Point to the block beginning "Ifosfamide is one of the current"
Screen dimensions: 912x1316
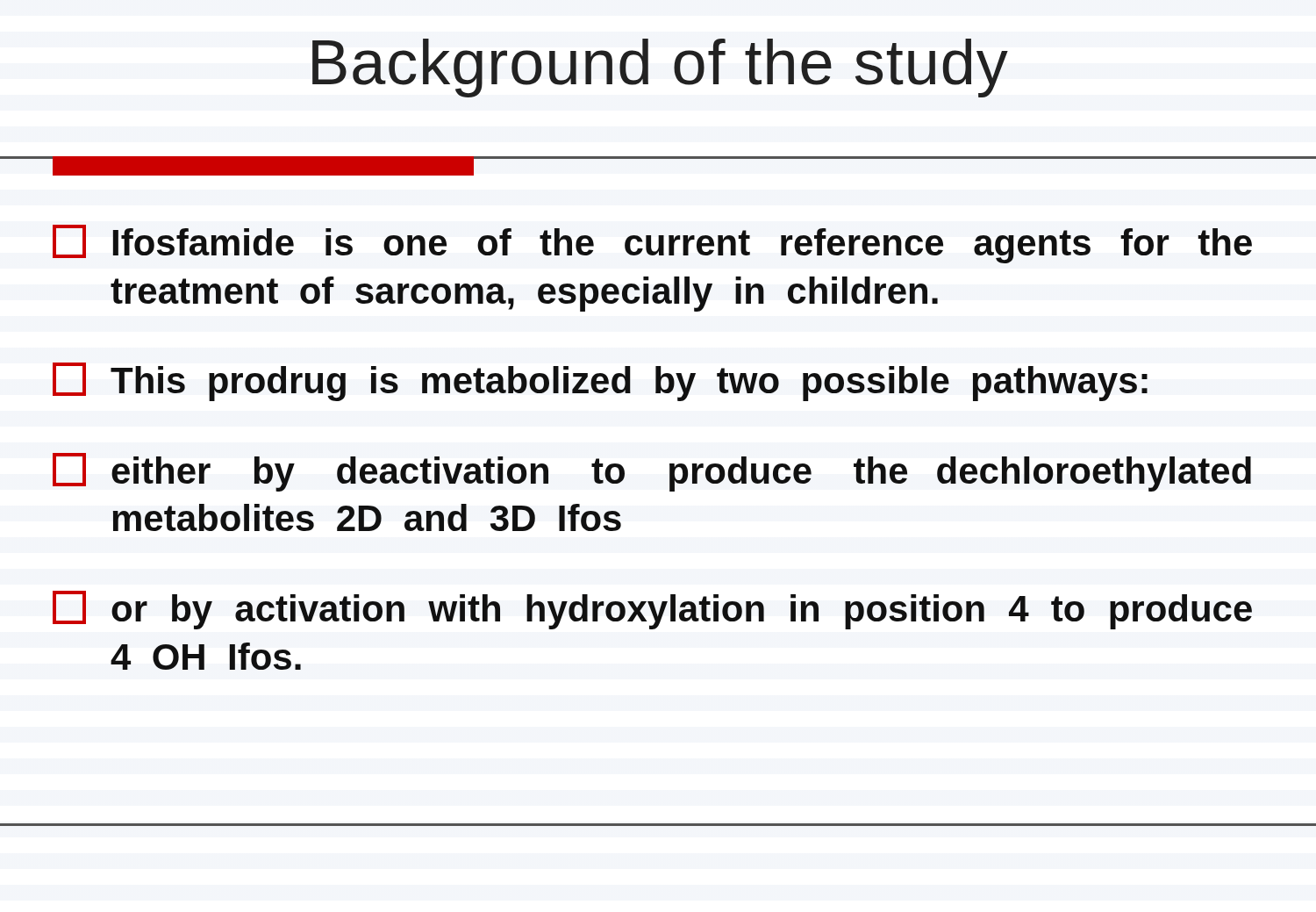[658, 267]
